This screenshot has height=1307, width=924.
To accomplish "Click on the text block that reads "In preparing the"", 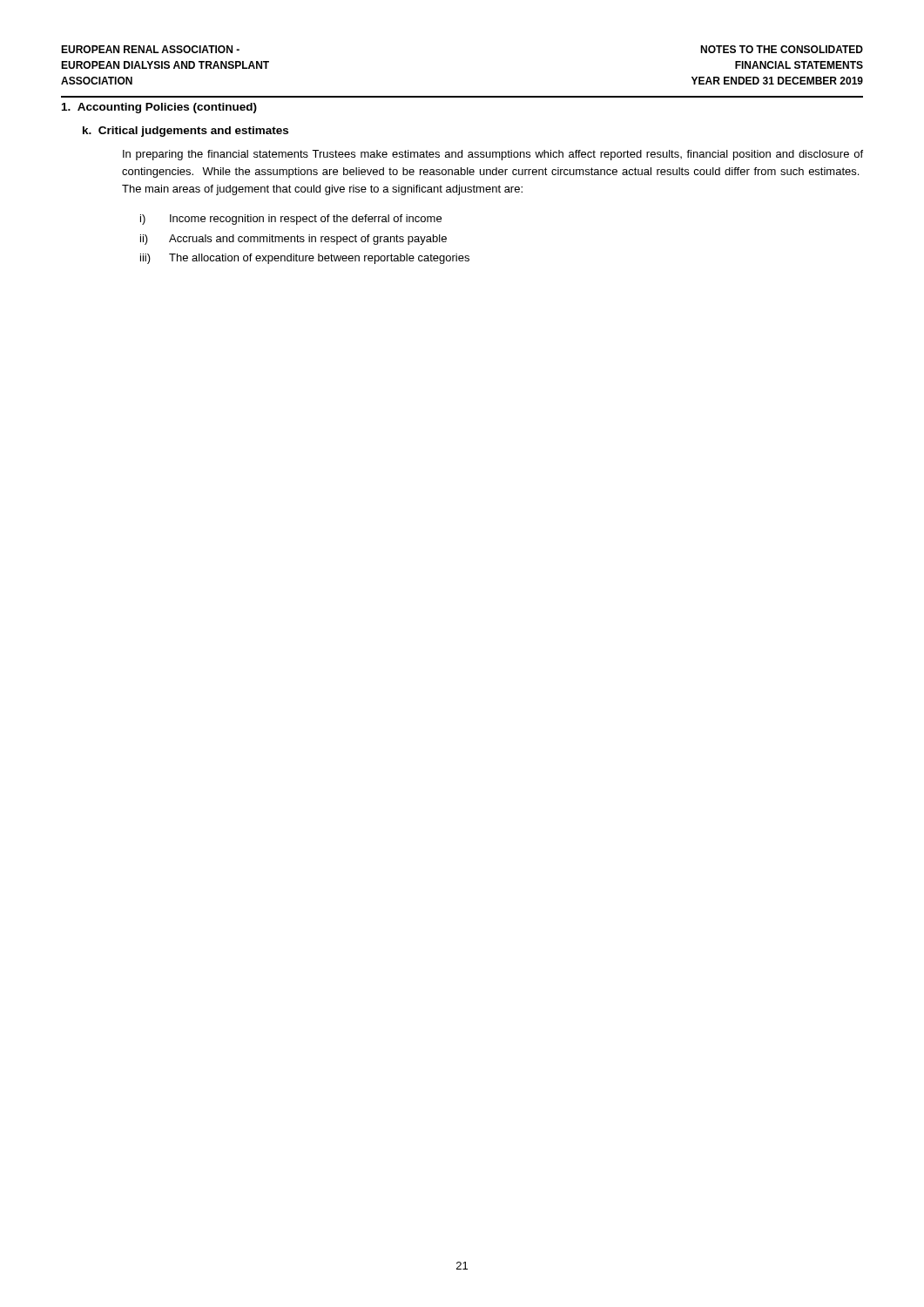I will click(x=492, y=171).
